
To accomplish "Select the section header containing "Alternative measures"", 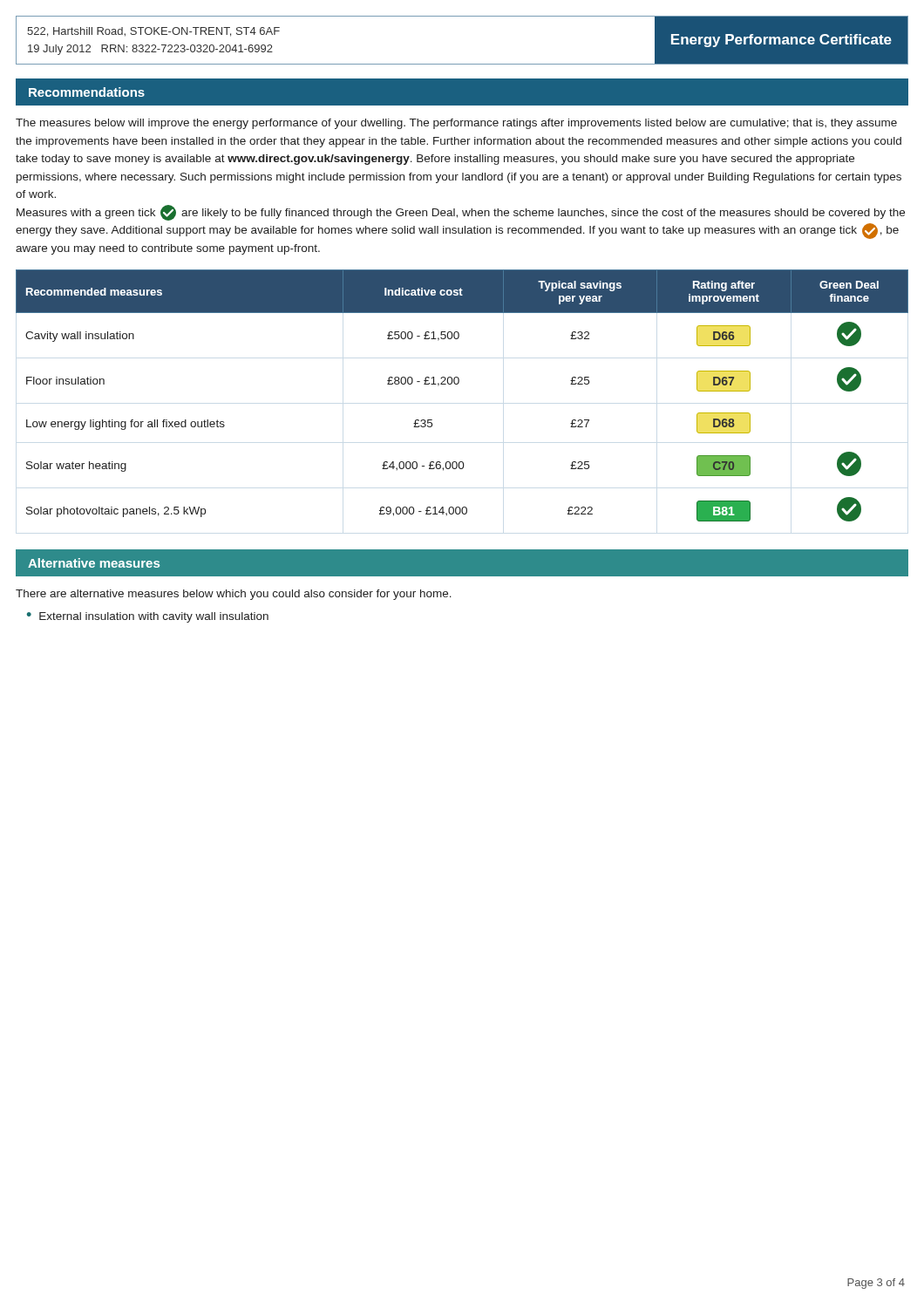I will [94, 563].
